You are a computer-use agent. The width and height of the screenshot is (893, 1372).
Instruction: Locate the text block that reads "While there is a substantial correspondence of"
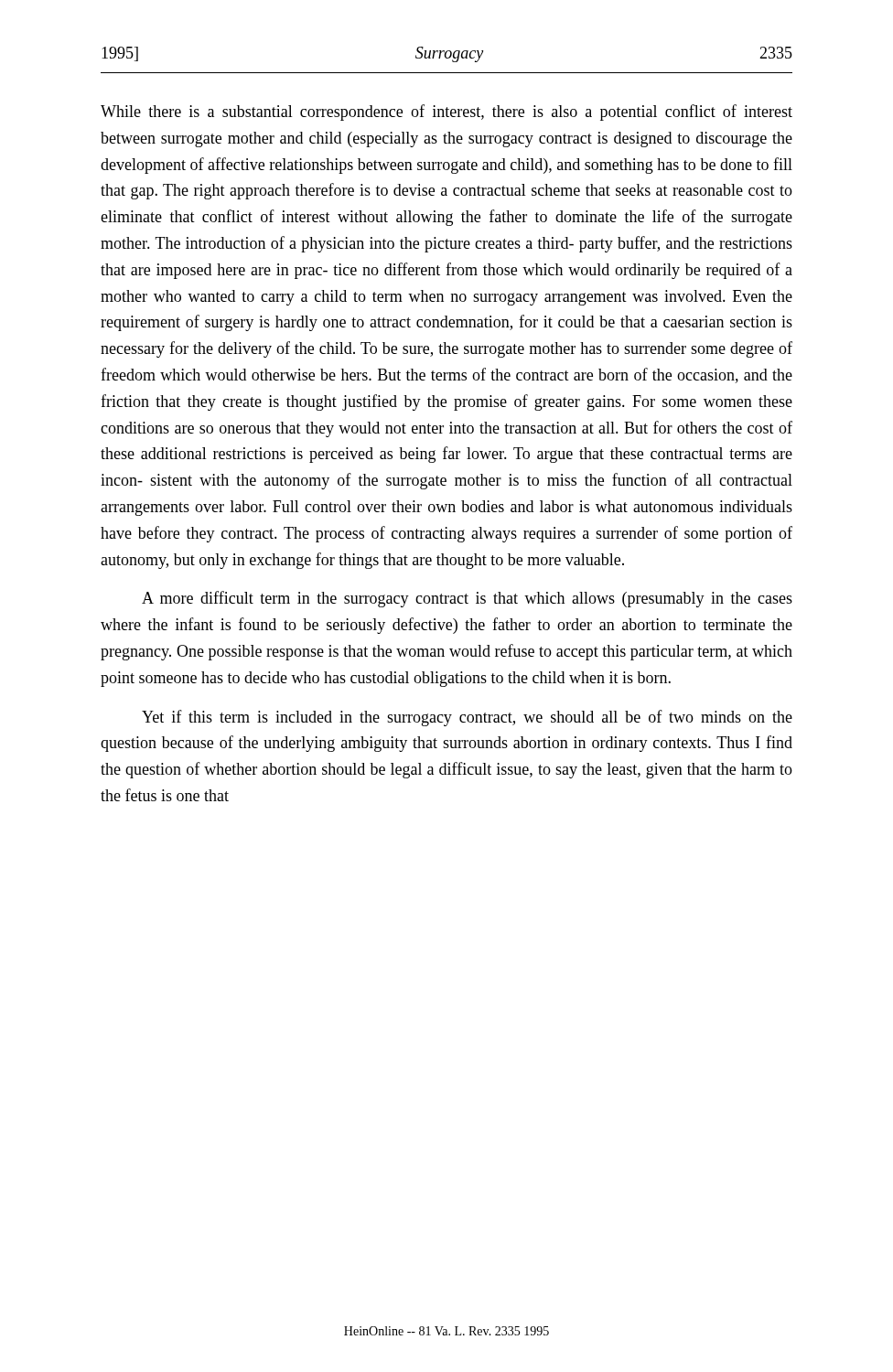(x=446, y=454)
